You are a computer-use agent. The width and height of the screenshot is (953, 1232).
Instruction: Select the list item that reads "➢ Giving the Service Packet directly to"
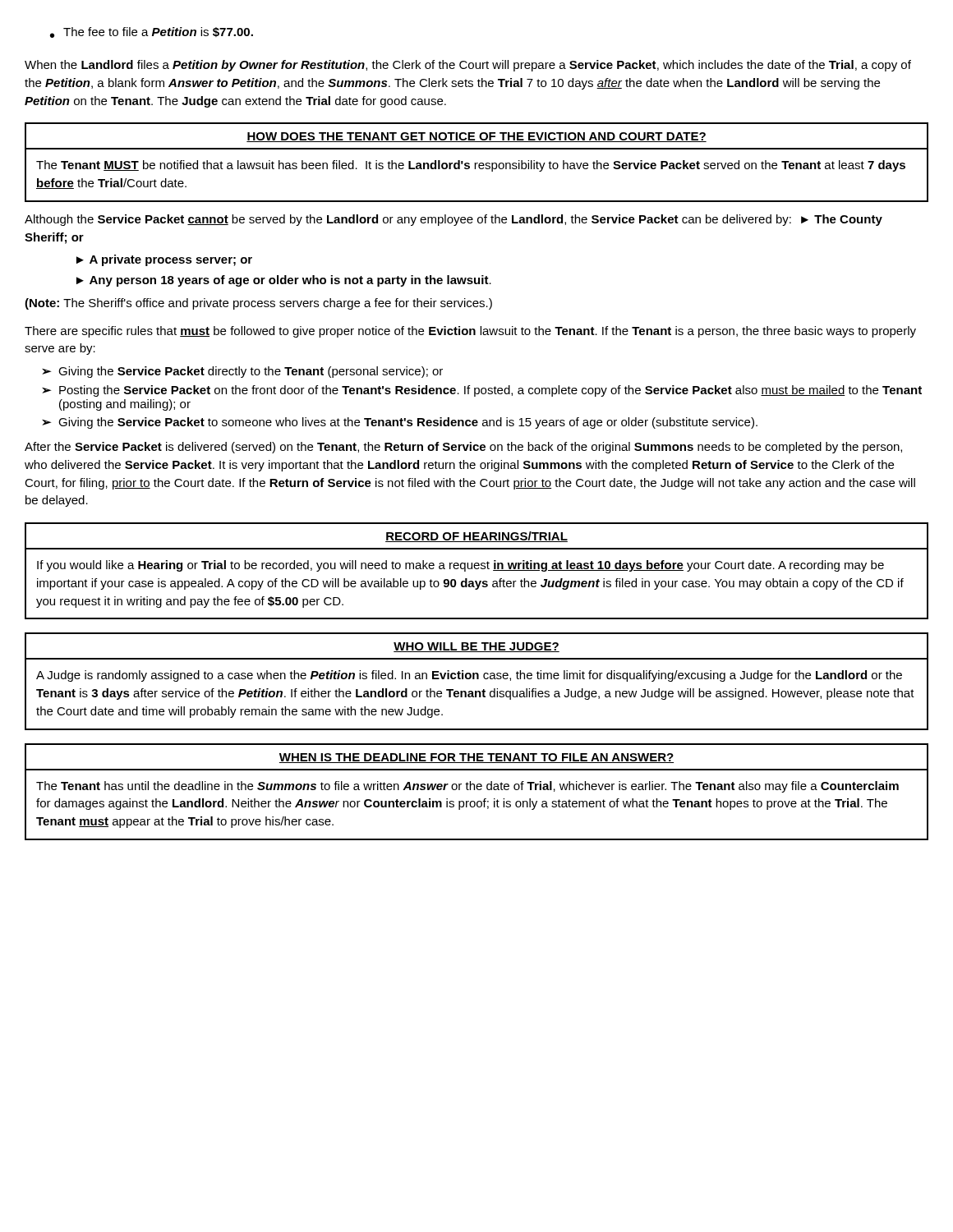click(242, 371)
